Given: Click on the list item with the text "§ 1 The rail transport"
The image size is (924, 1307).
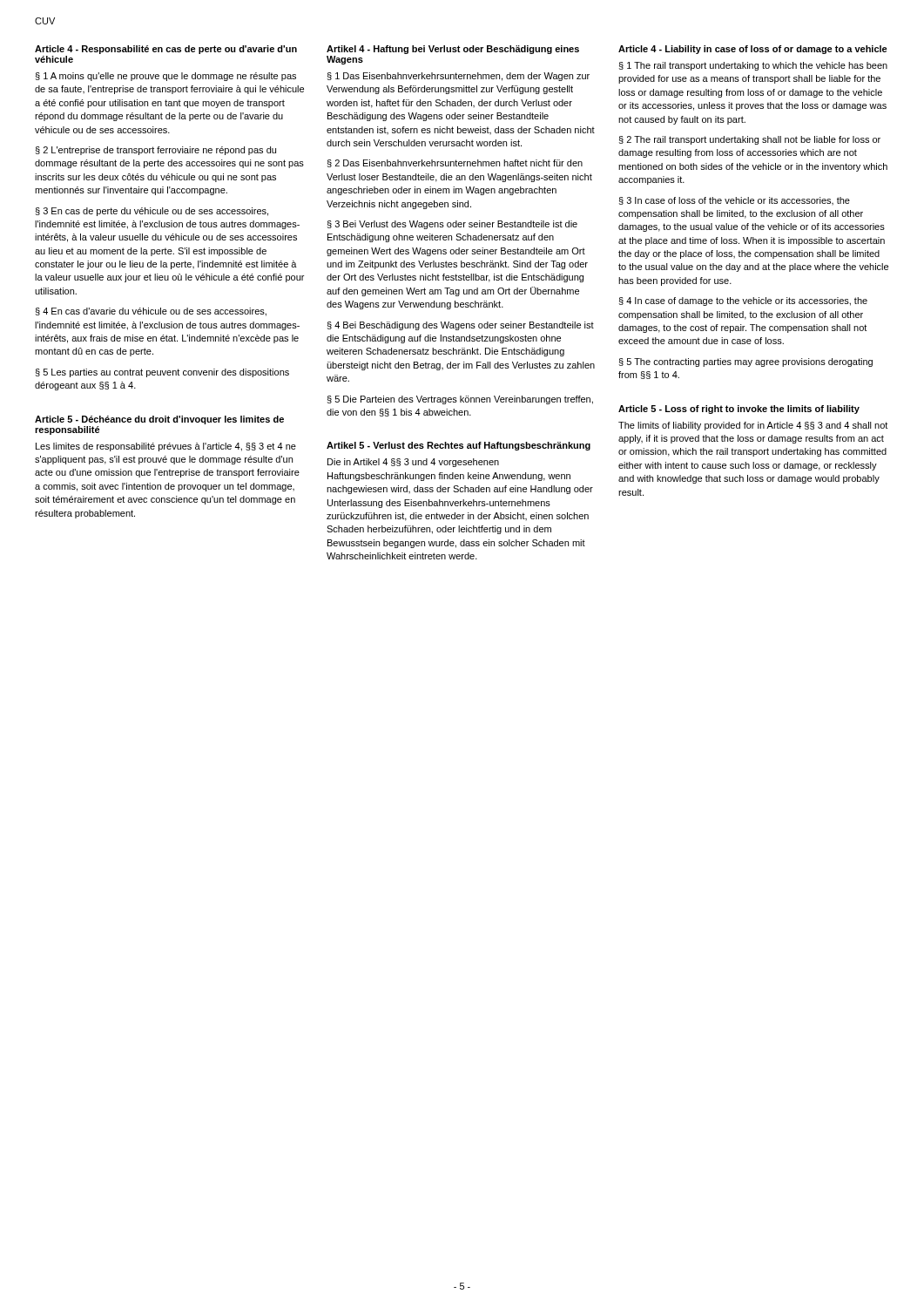Looking at the screenshot, I should tap(753, 92).
